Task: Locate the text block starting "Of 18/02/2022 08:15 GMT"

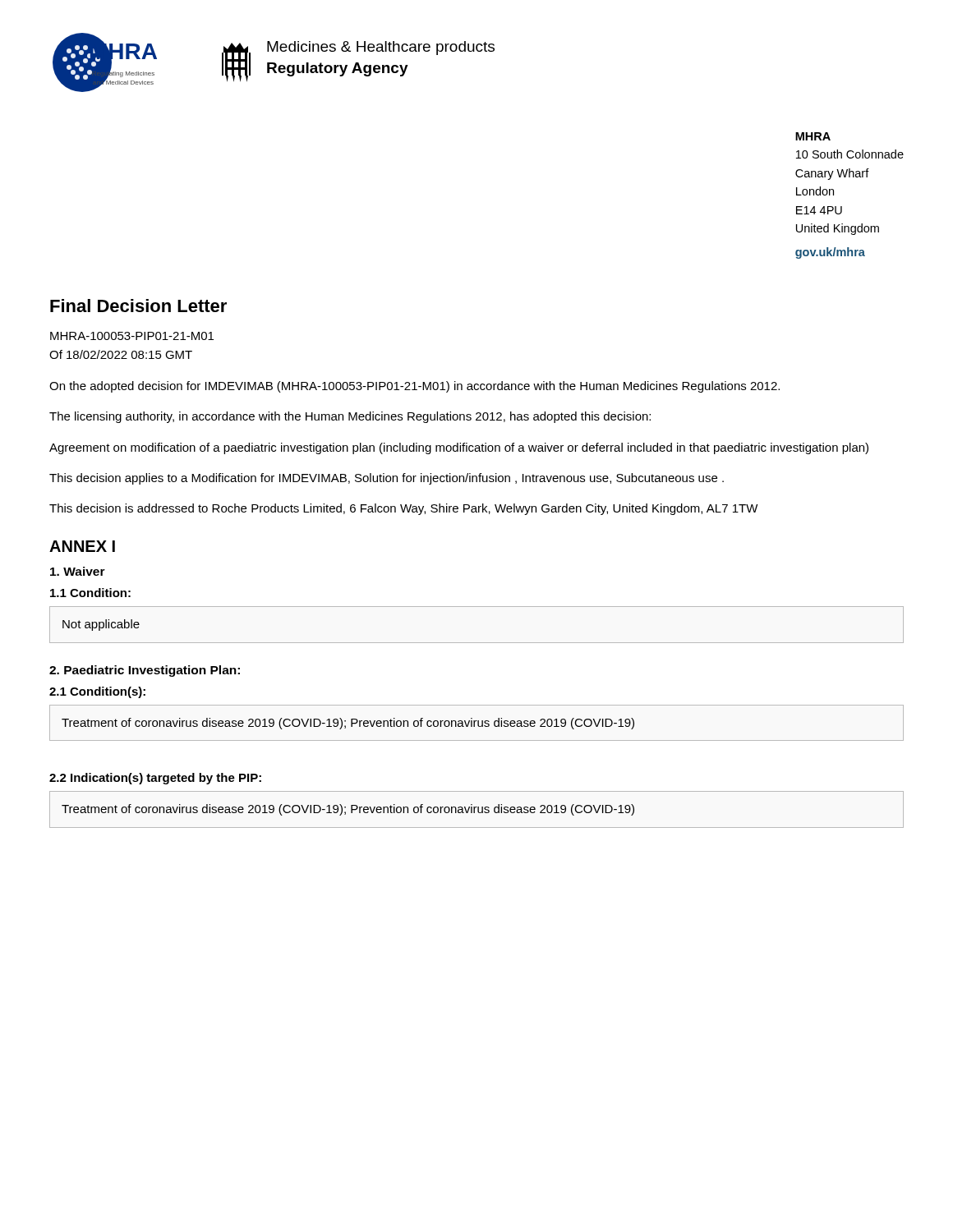Action: coord(121,354)
